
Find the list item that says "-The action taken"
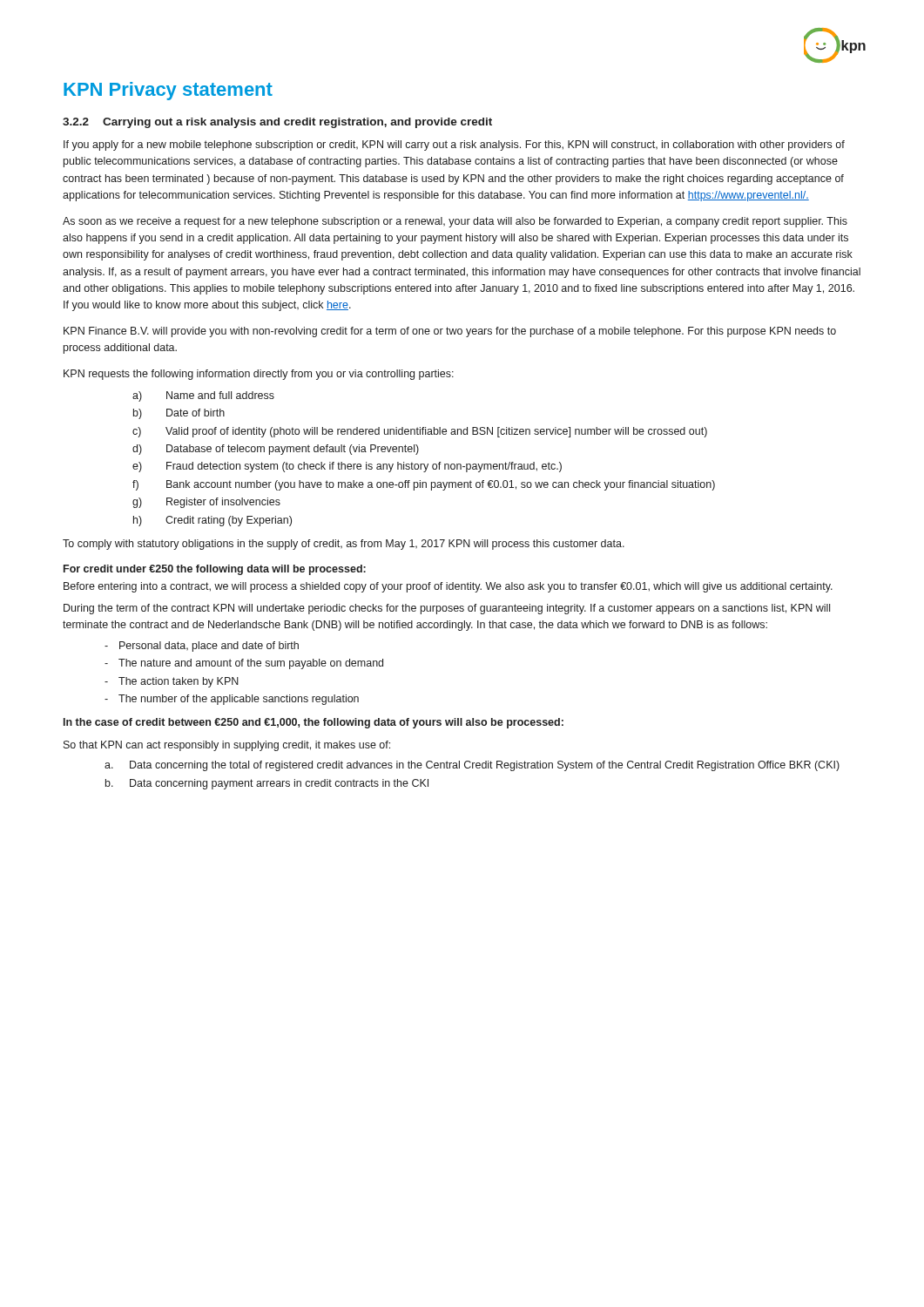[172, 682]
